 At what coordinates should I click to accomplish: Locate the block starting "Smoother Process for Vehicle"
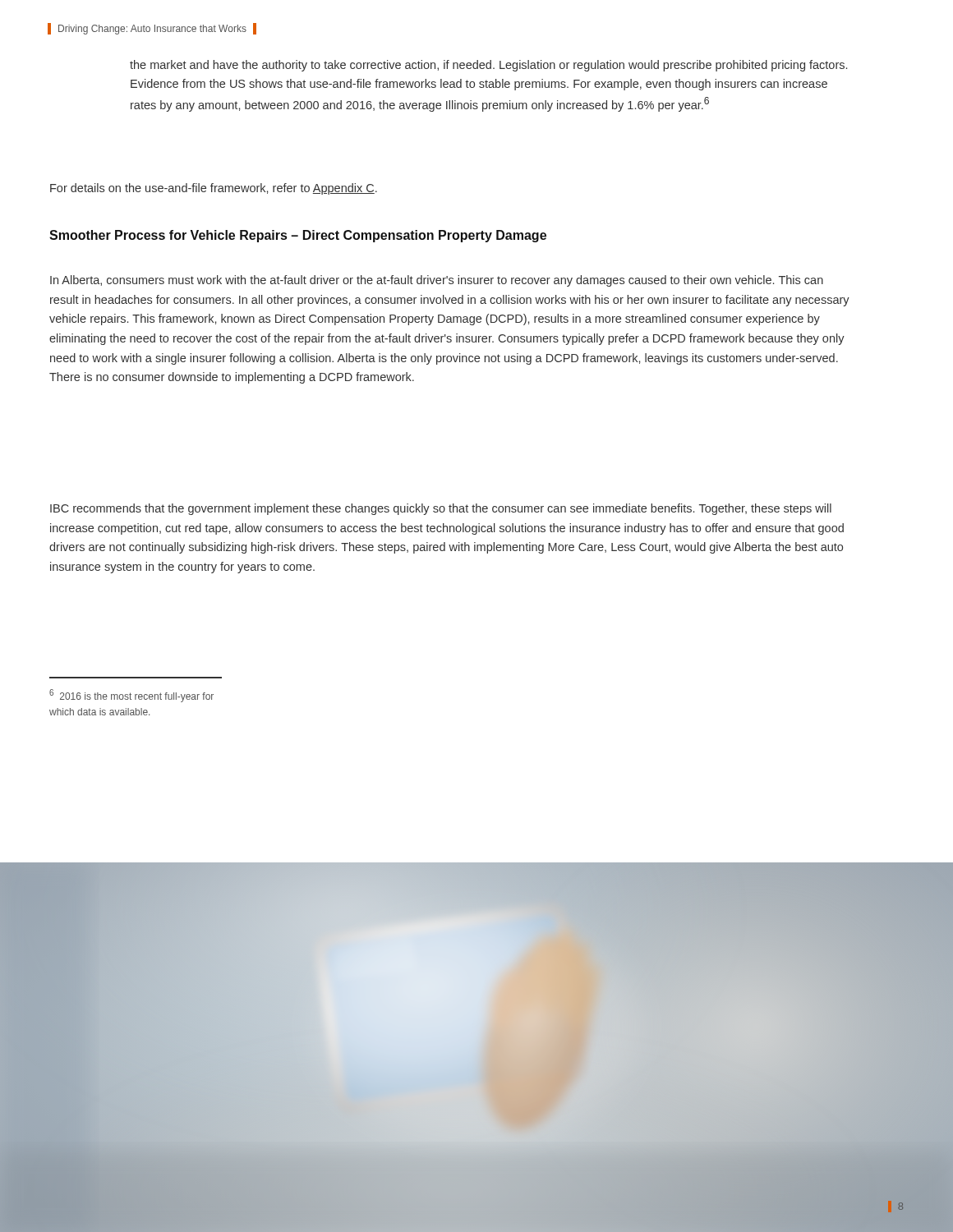(x=298, y=235)
